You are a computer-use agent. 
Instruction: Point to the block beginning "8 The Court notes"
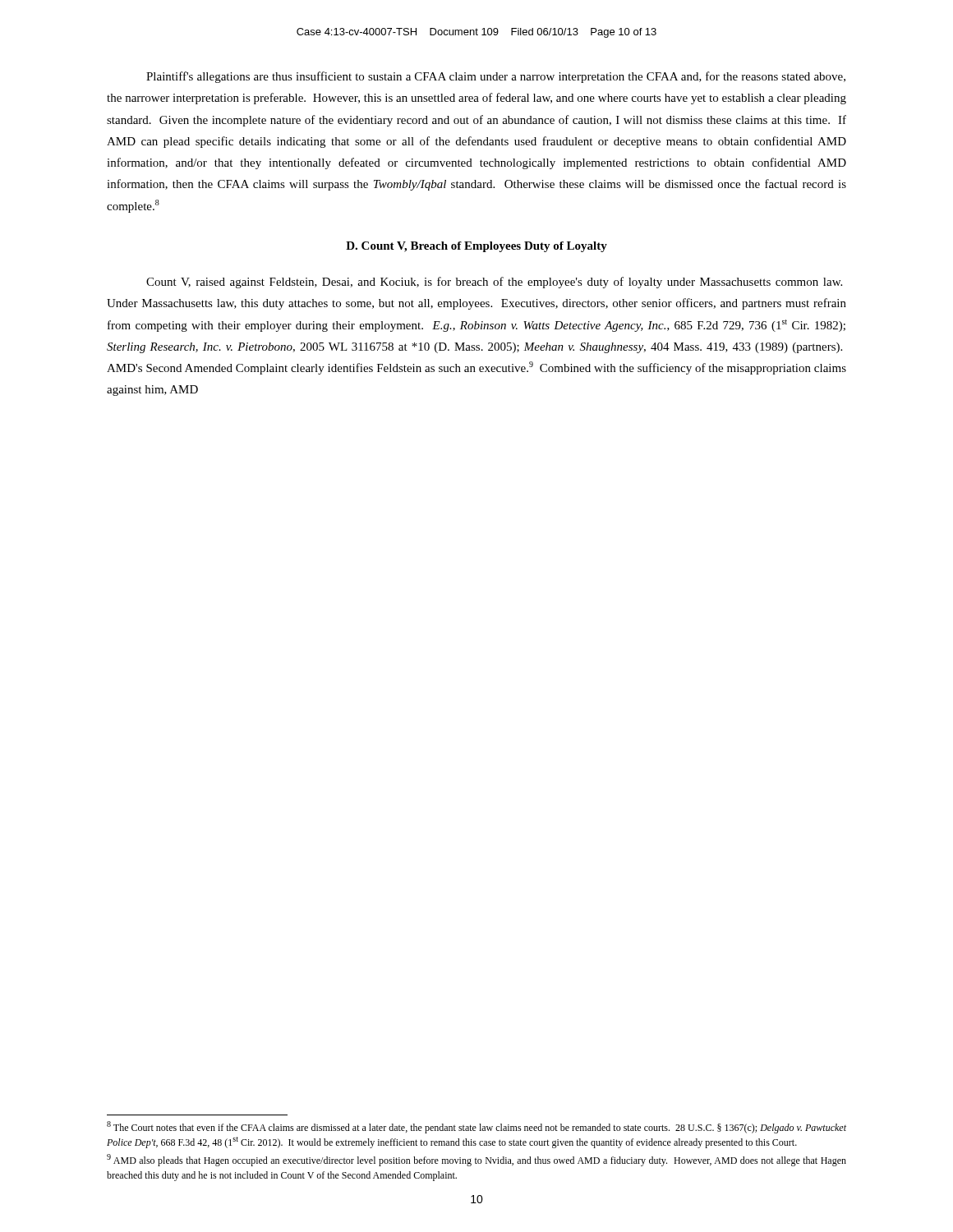coord(476,1134)
